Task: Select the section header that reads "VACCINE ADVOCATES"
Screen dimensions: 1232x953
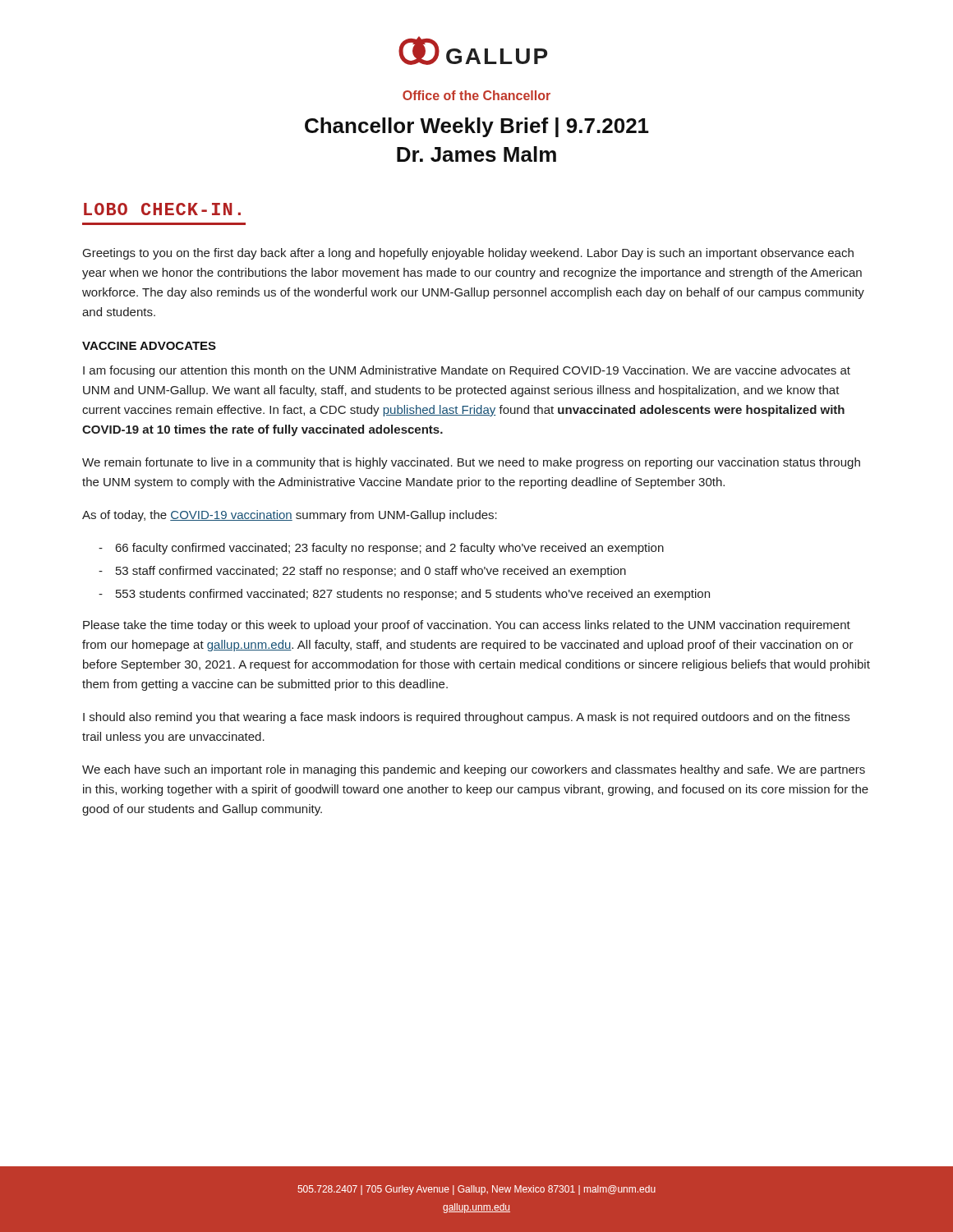Action: point(149,345)
